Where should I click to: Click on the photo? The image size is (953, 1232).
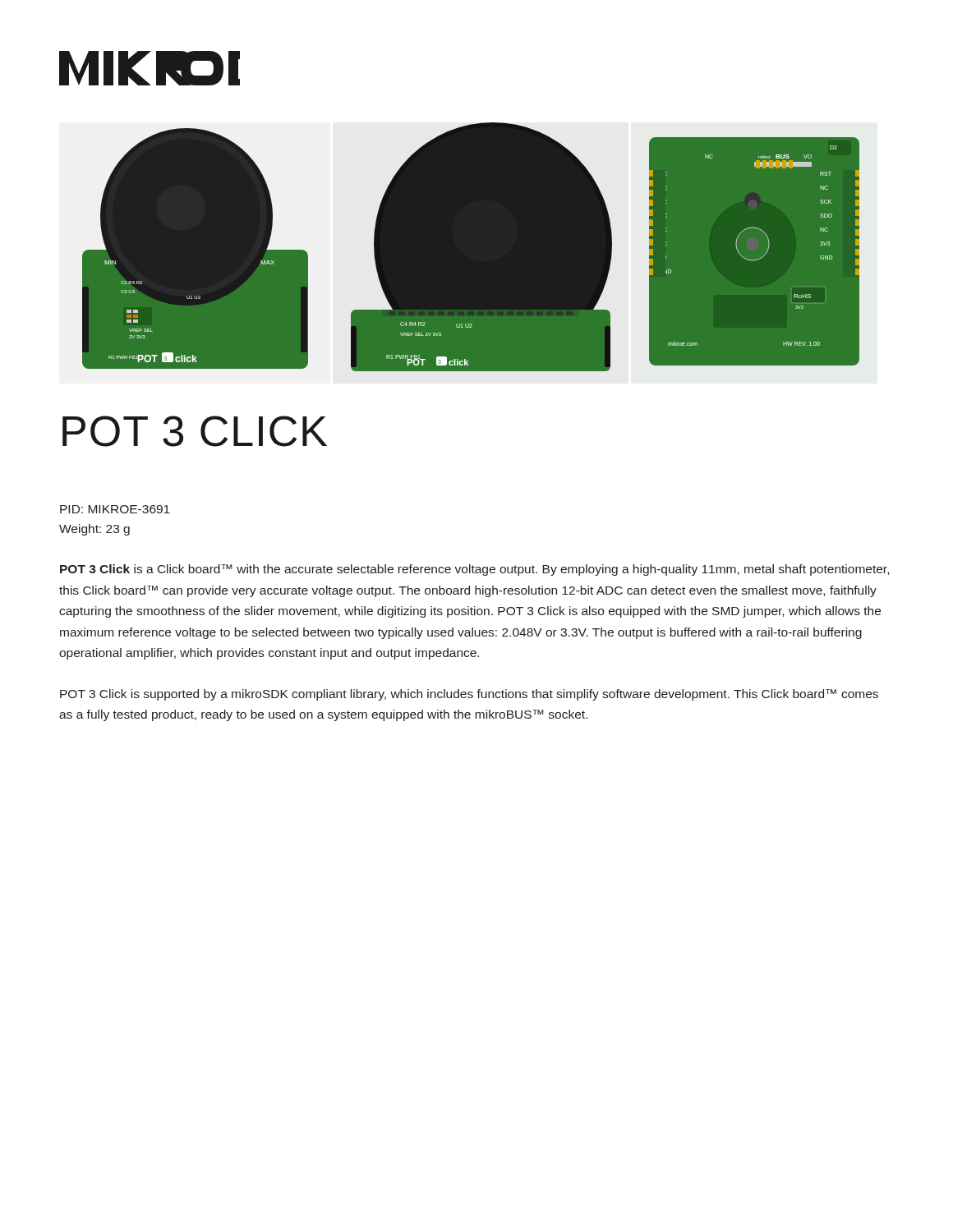(478, 253)
